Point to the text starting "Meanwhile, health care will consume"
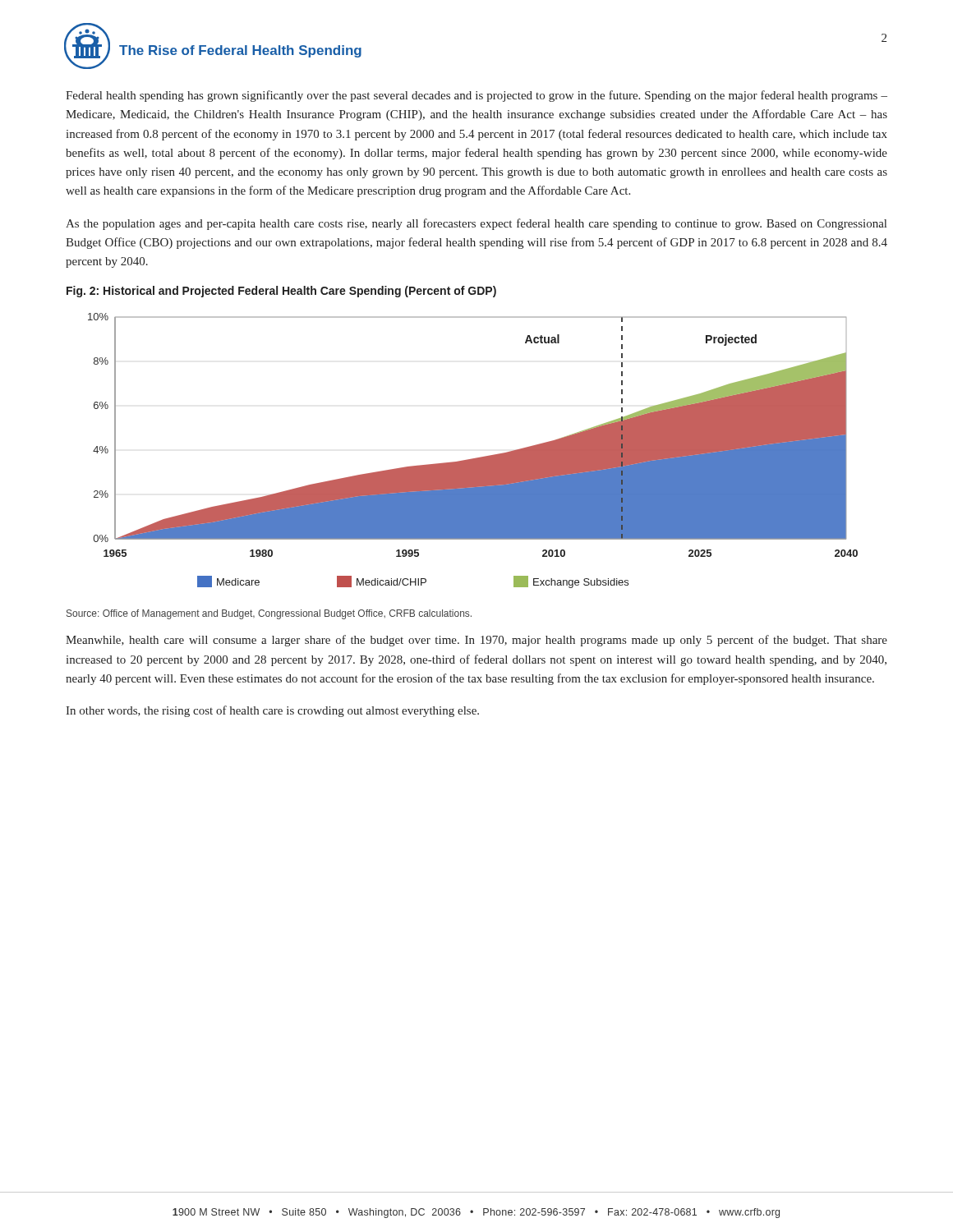The height and width of the screenshot is (1232, 953). point(476,659)
